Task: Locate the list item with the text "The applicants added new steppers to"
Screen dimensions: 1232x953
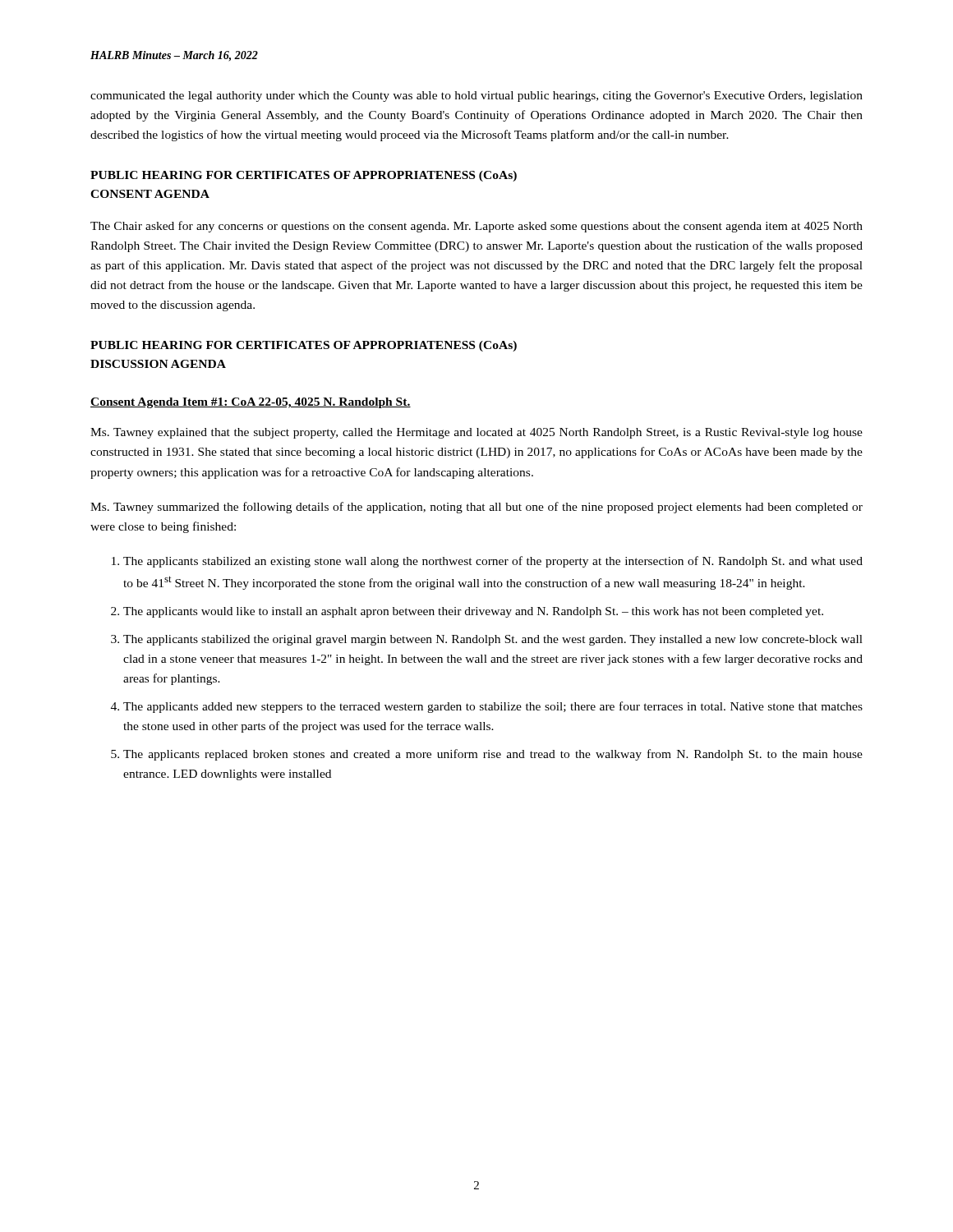Action: point(493,716)
